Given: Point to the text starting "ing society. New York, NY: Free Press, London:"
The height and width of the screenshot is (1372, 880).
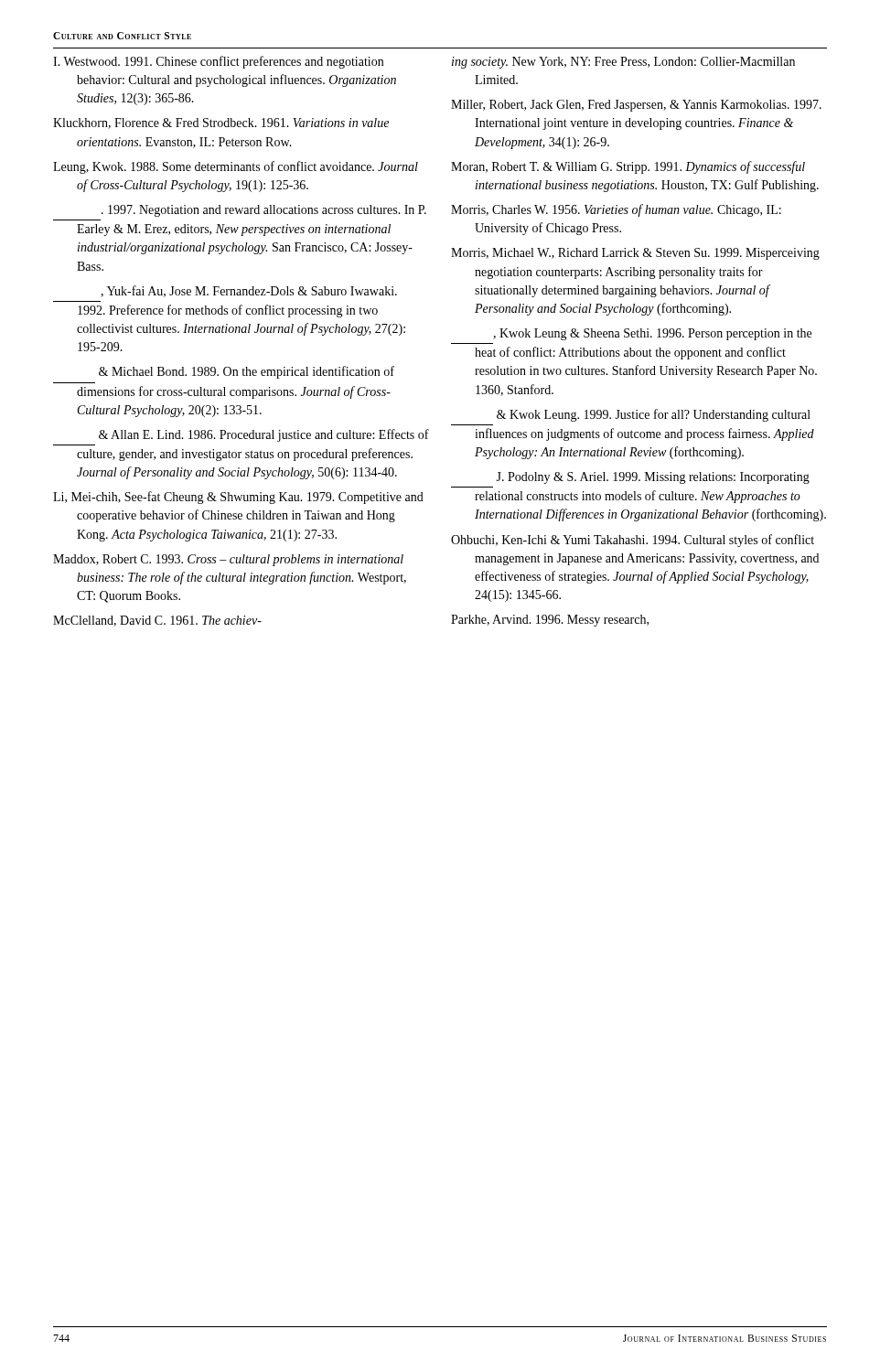Looking at the screenshot, I should point(623,71).
